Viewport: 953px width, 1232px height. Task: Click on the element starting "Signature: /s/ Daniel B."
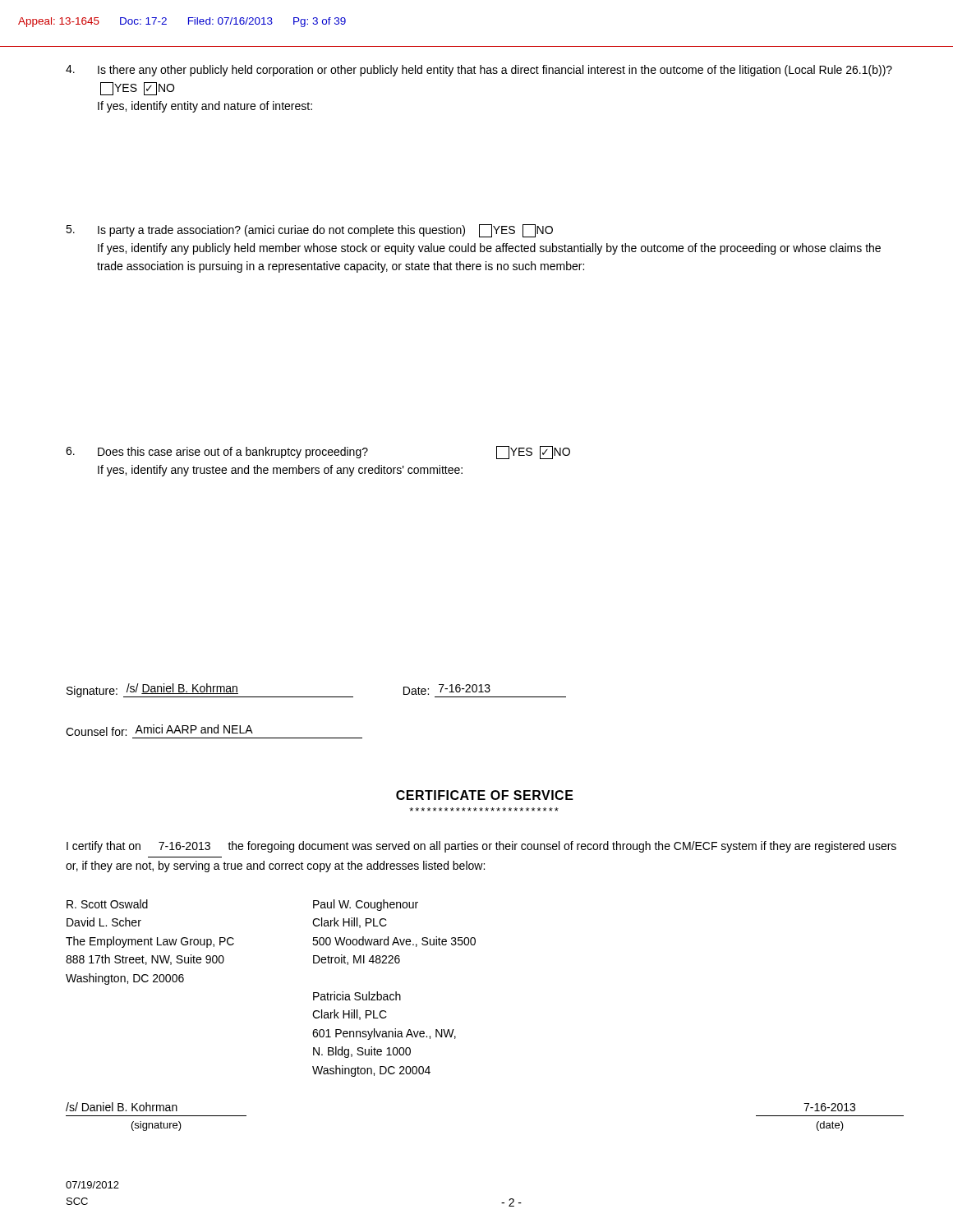tap(485, 689)
